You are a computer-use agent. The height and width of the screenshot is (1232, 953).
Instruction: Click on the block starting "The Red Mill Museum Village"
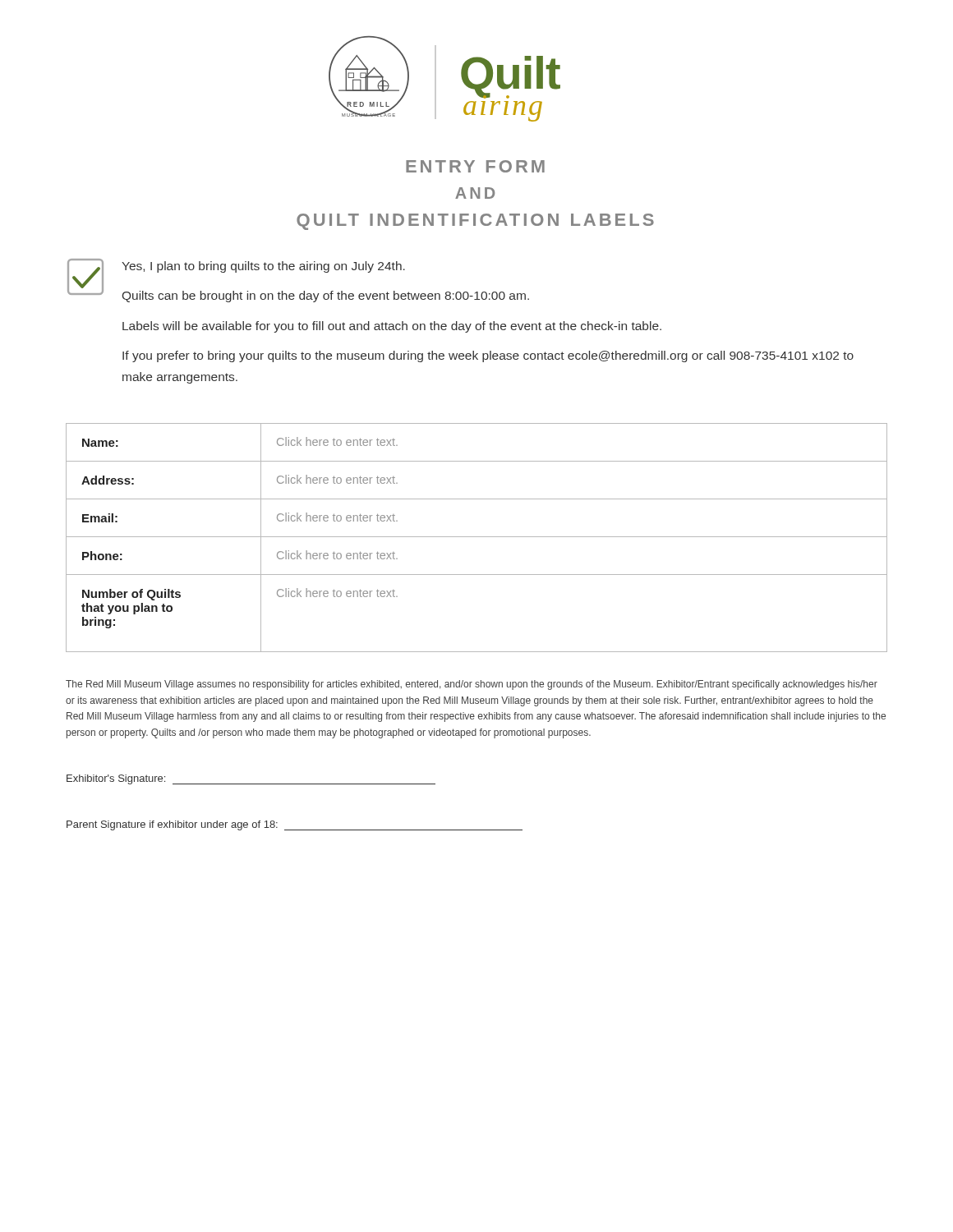(x=476, y=708)
